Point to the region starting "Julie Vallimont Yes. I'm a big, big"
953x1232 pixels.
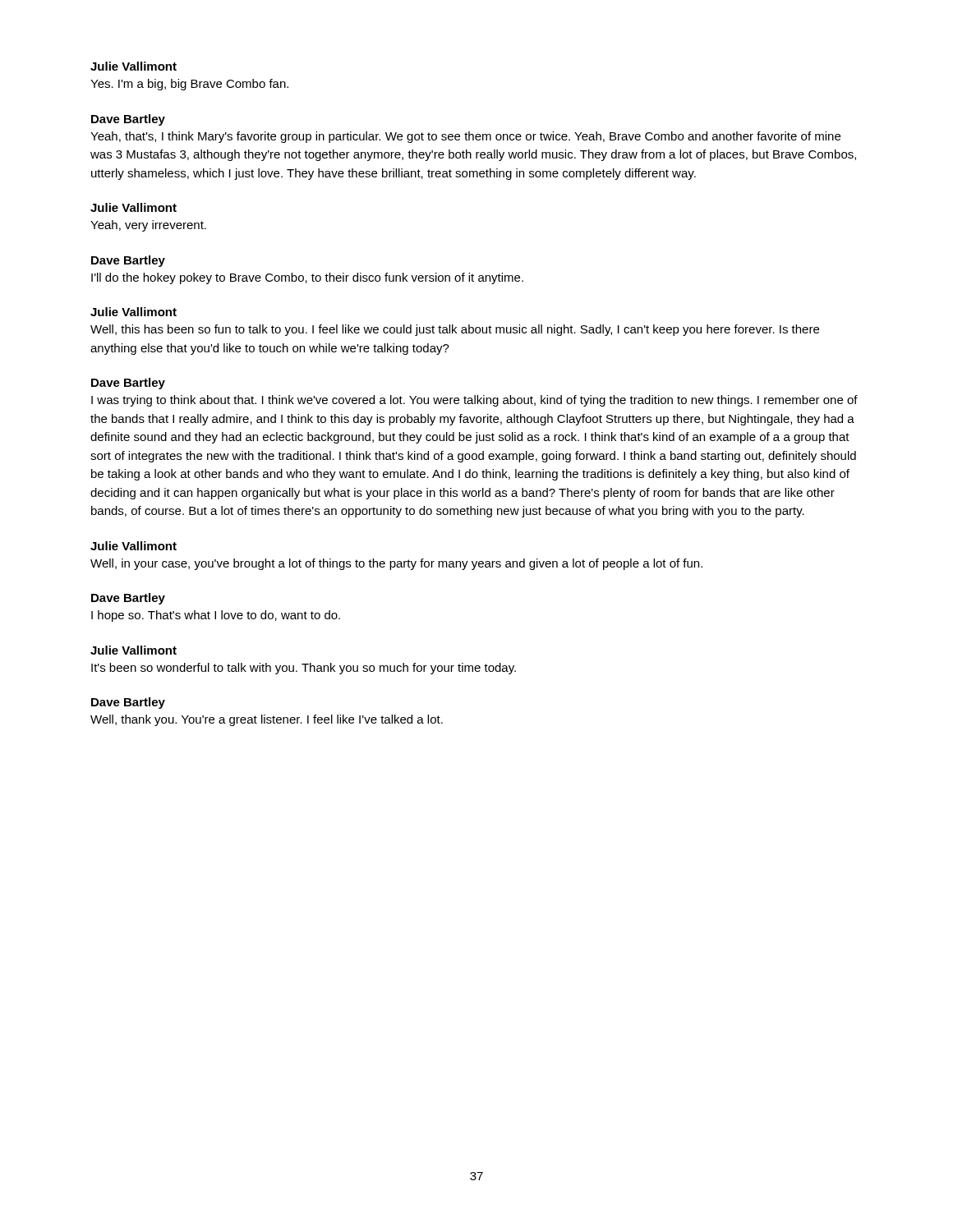(x=134, y=66)
